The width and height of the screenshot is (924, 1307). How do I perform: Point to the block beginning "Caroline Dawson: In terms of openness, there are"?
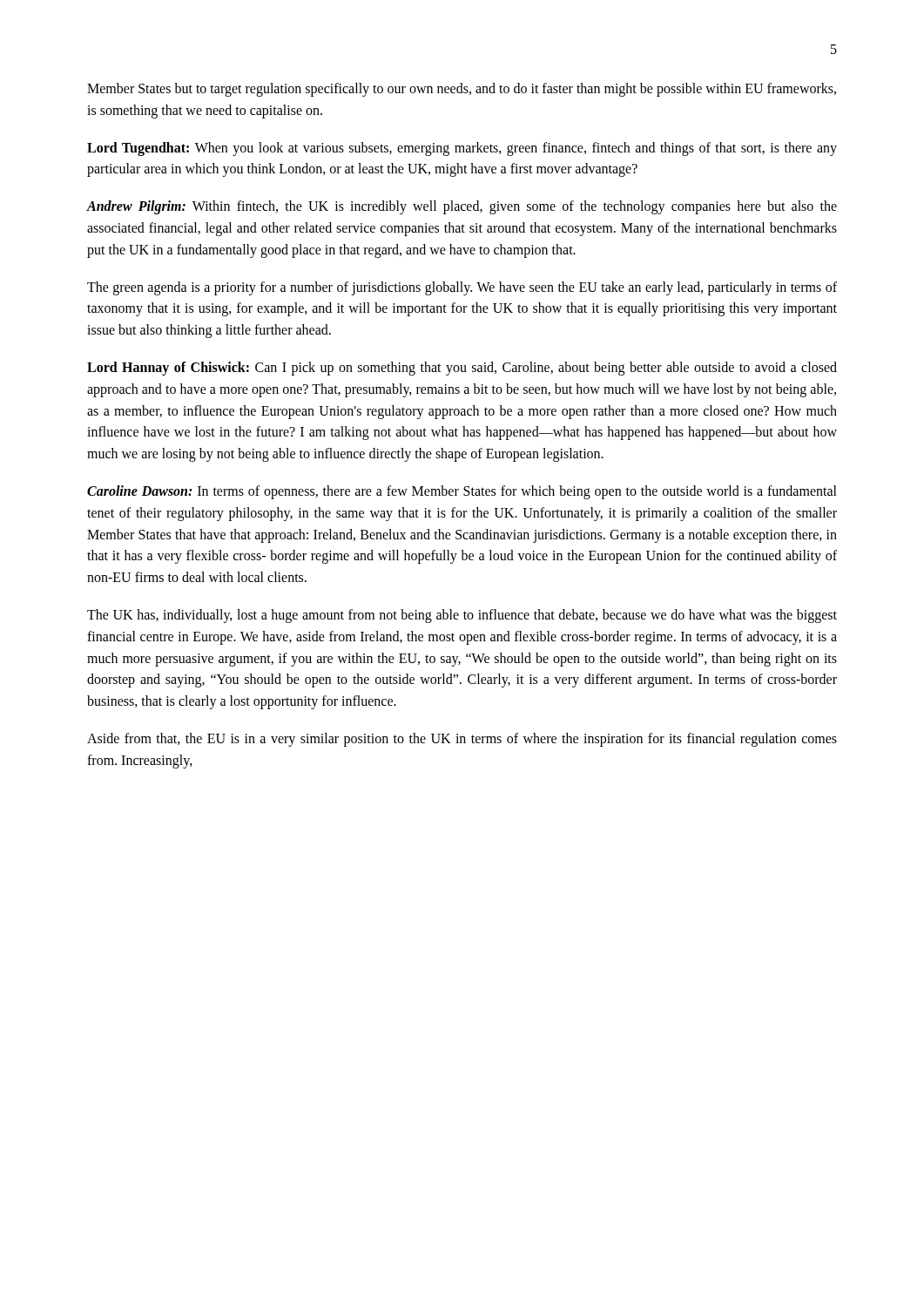(462, 534)
